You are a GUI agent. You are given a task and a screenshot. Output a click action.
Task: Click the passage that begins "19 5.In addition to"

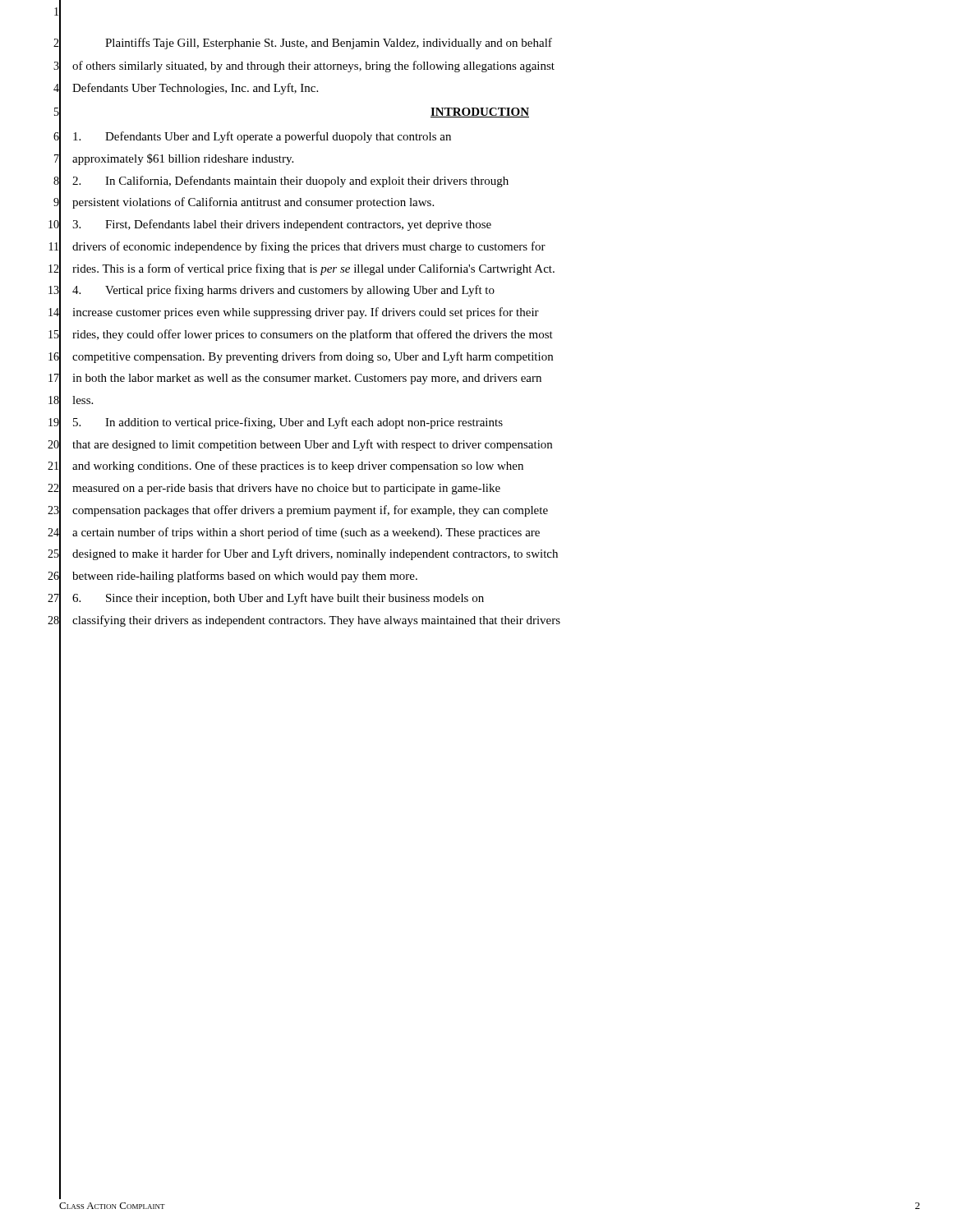tap(476, 499)
